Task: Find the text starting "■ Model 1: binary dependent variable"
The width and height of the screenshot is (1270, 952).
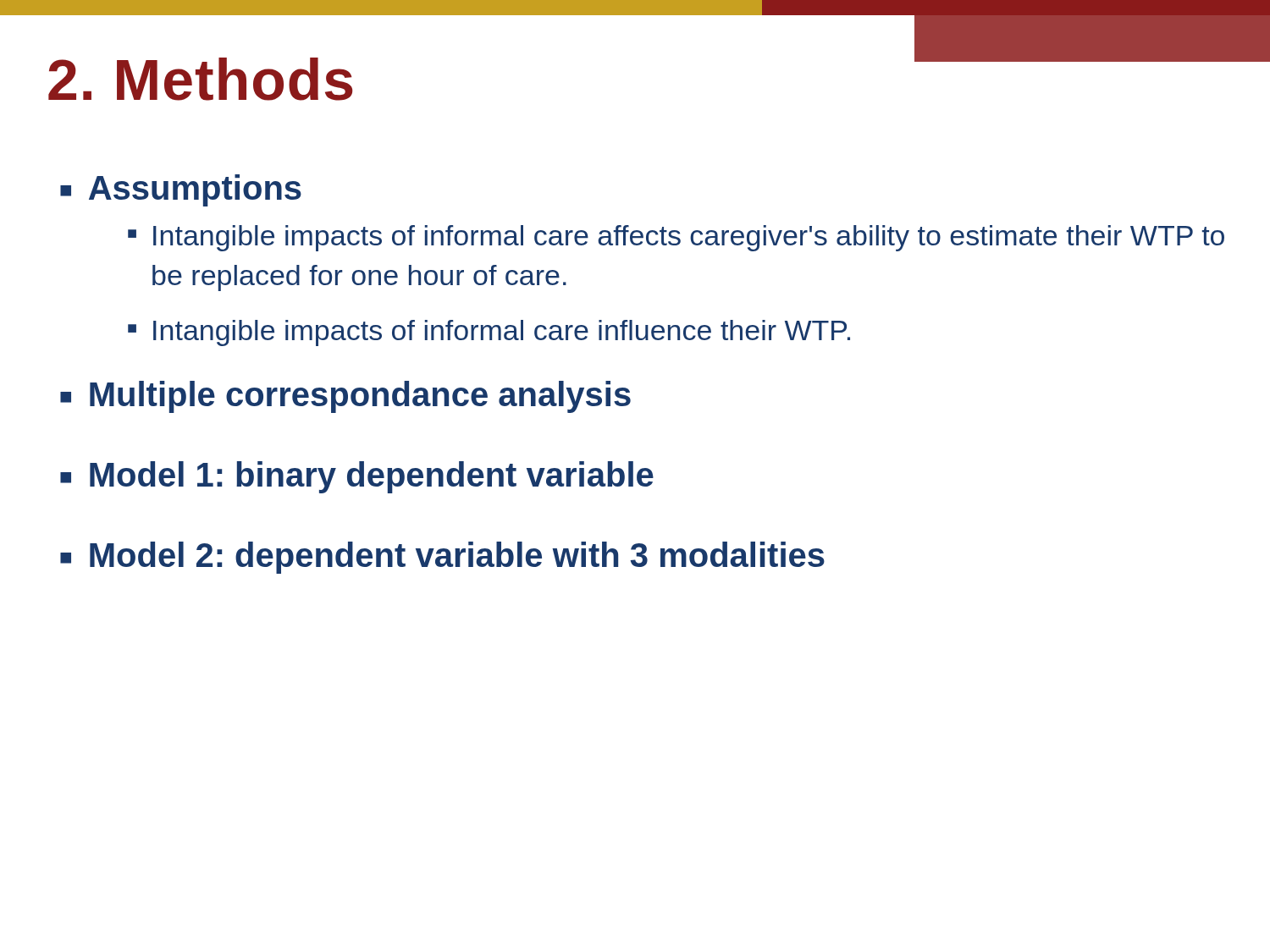Action: pos(357,475)
